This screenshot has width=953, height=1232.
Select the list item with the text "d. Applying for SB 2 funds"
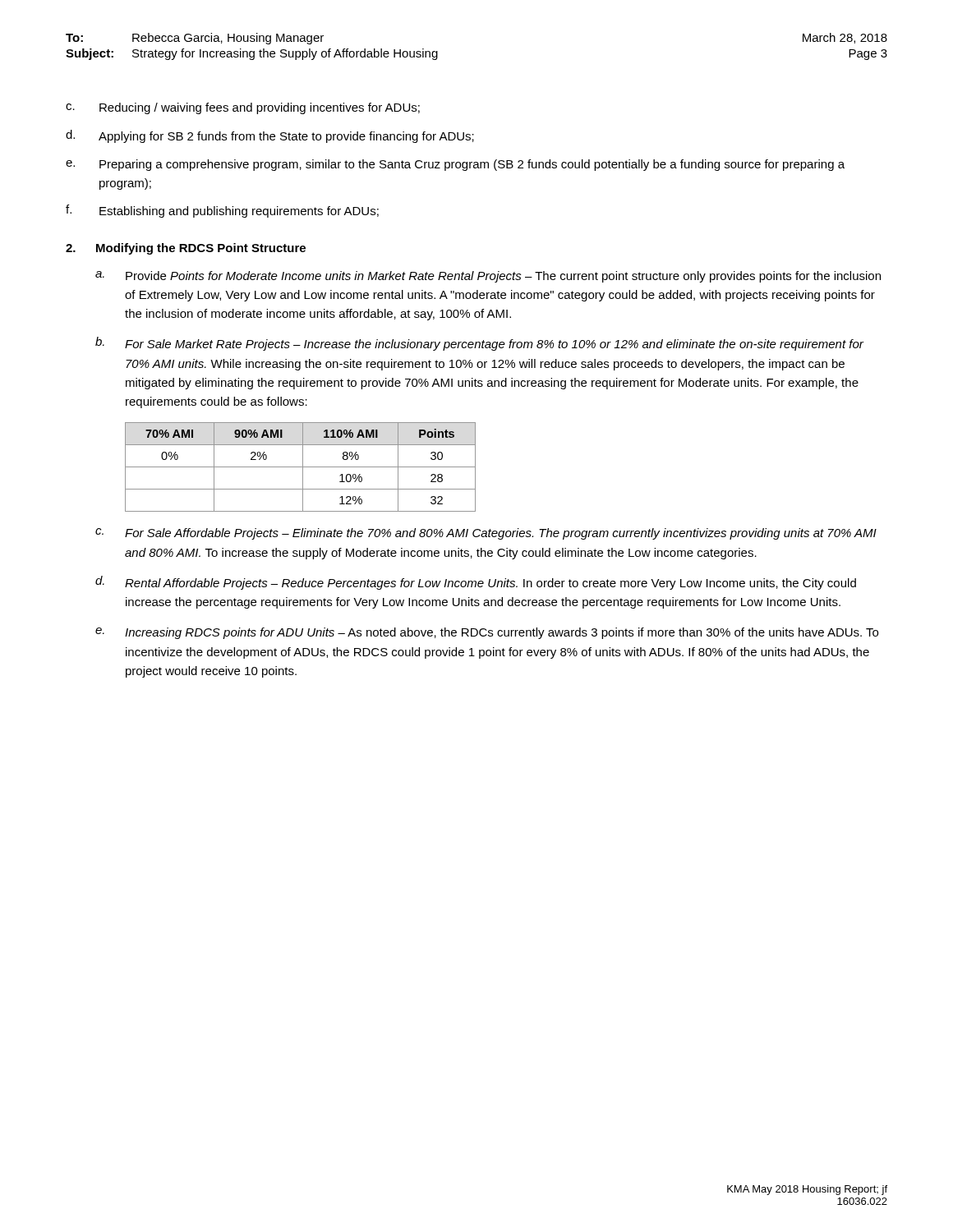click(476, 136)
